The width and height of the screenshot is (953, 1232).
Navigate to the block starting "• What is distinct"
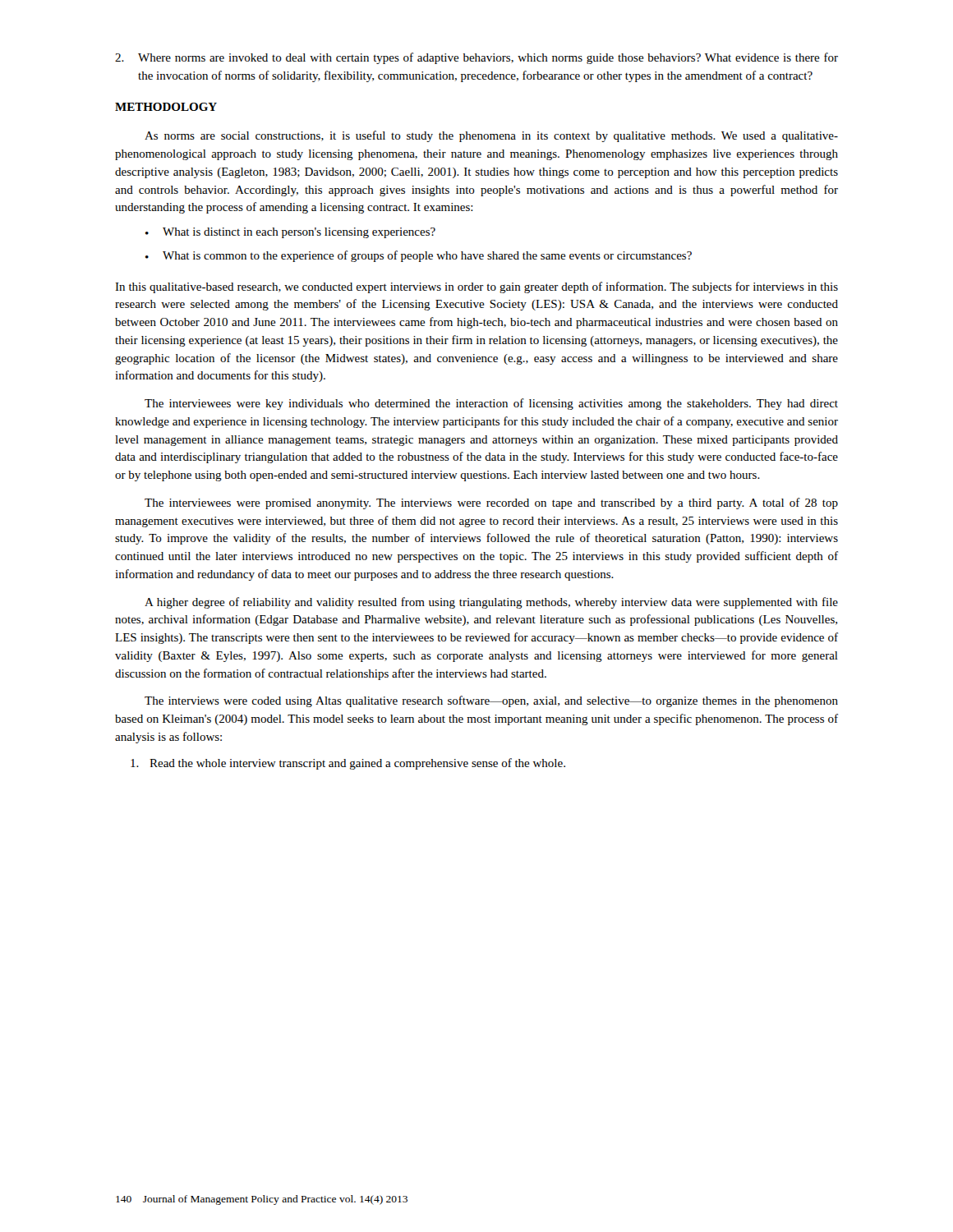290,233
